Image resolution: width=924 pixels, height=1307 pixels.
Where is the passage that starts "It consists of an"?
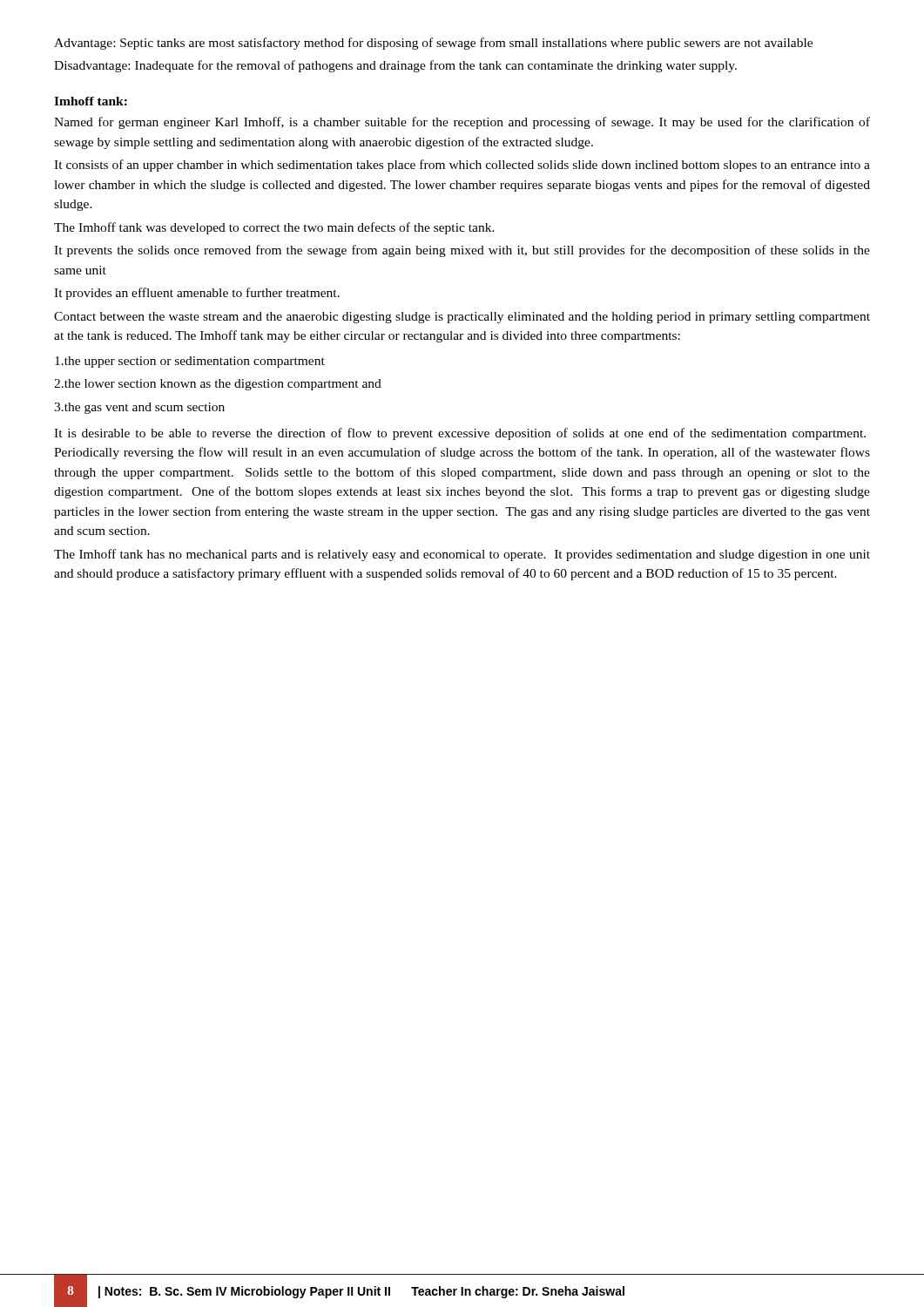[x=462, y=184]
